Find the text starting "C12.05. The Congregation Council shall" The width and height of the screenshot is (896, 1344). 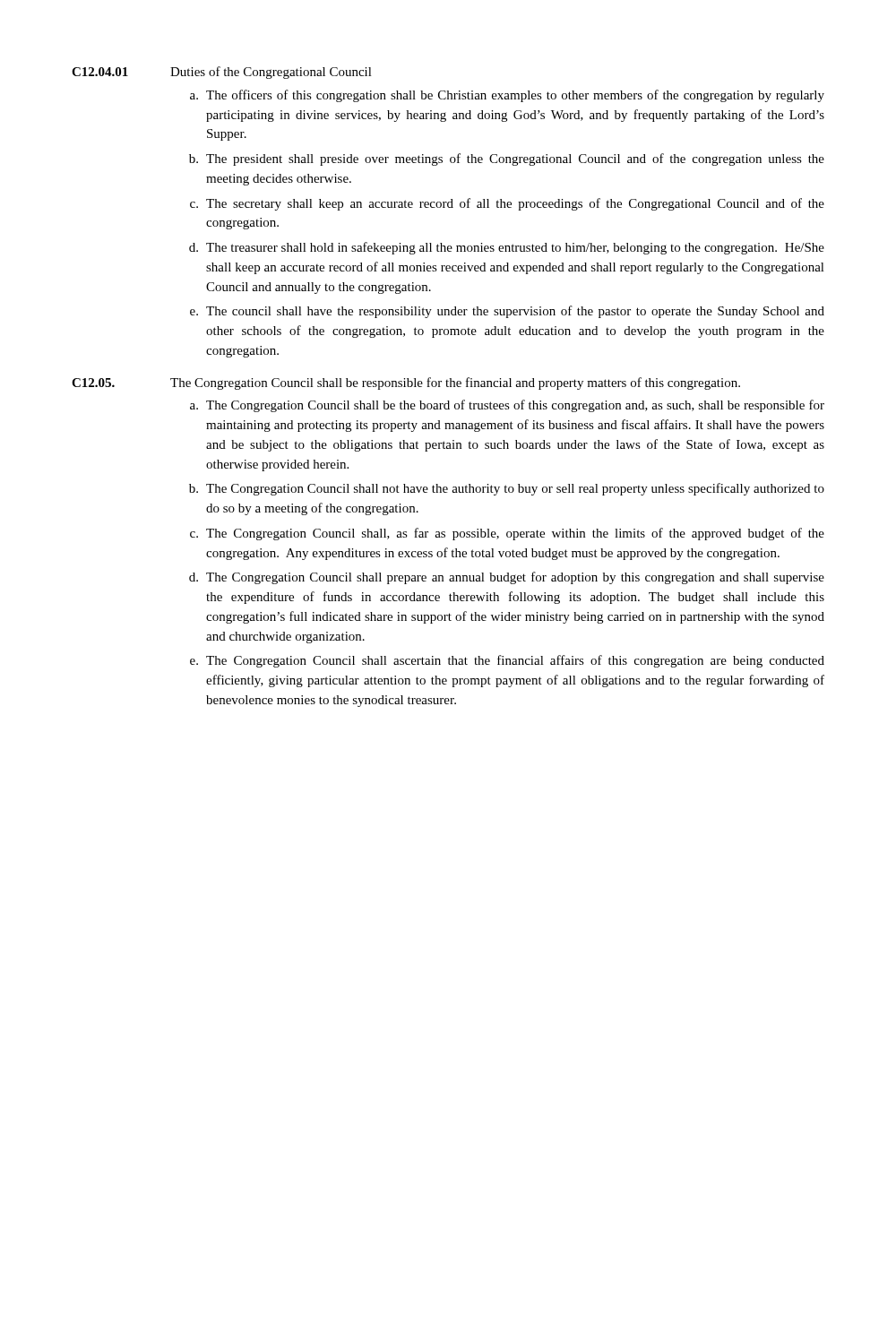click(x=448, y=383)
